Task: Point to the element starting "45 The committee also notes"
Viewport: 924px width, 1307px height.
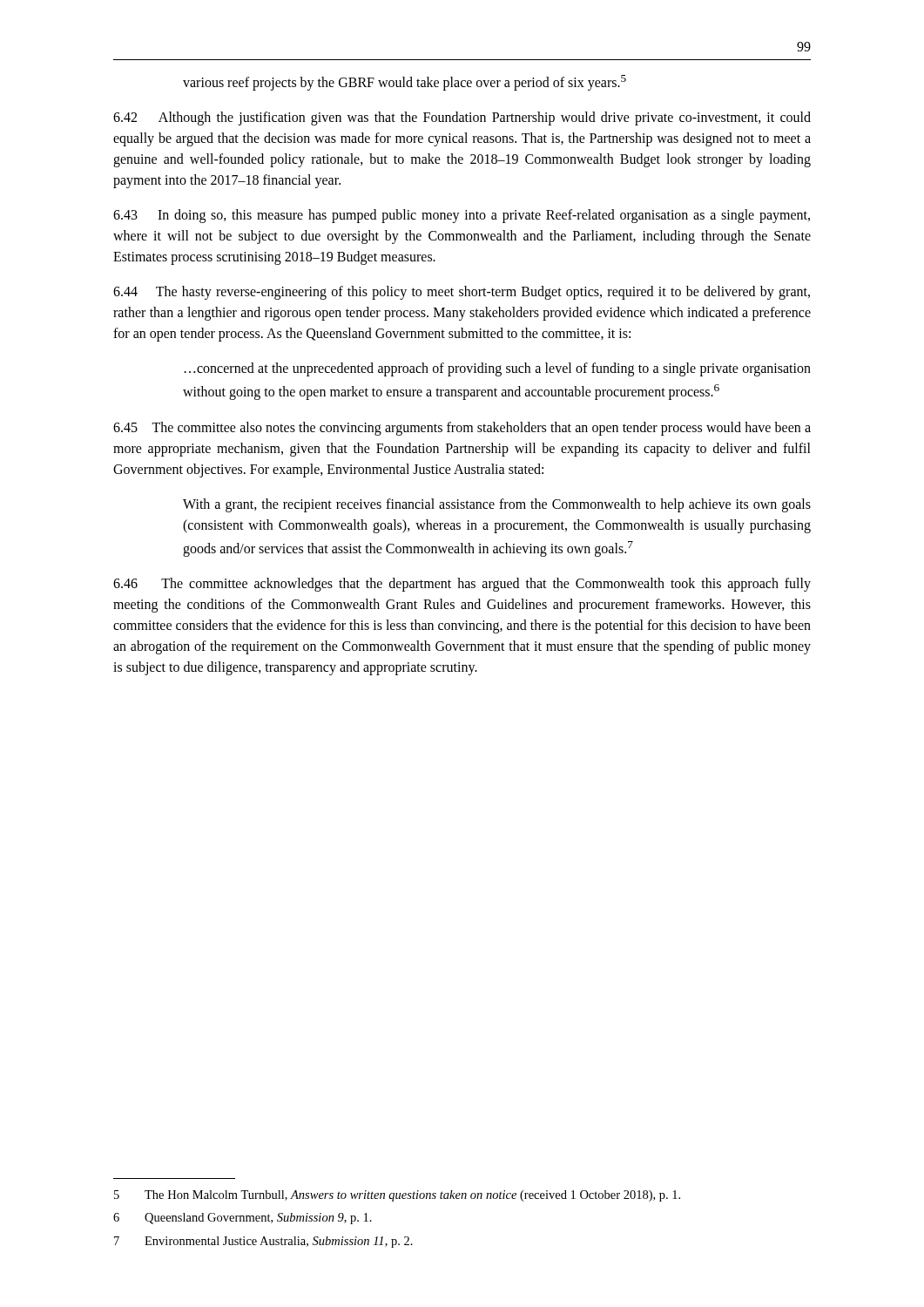Action: tap(462, 448)
